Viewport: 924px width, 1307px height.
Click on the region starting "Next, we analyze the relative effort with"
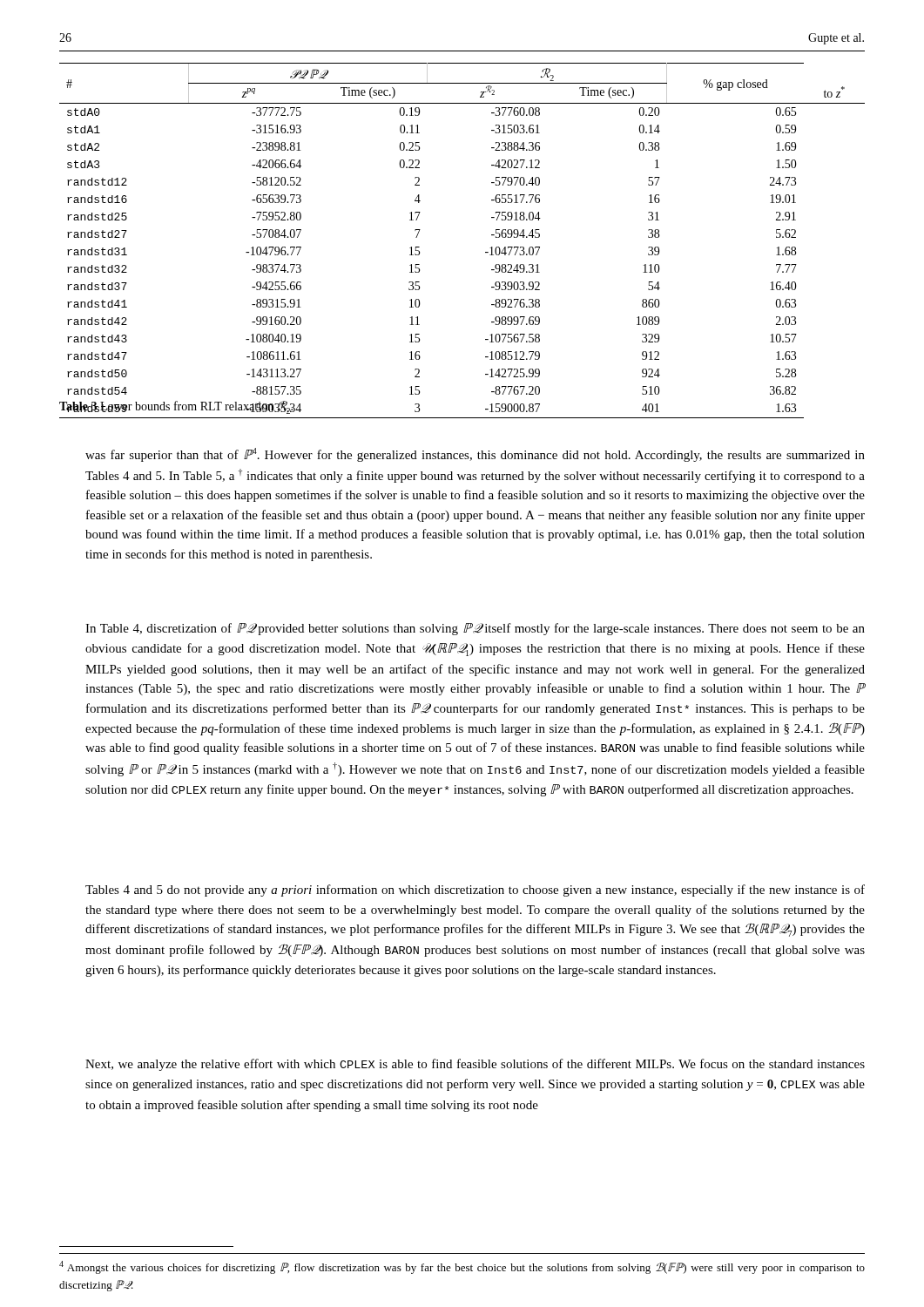tap(475, 1084)
